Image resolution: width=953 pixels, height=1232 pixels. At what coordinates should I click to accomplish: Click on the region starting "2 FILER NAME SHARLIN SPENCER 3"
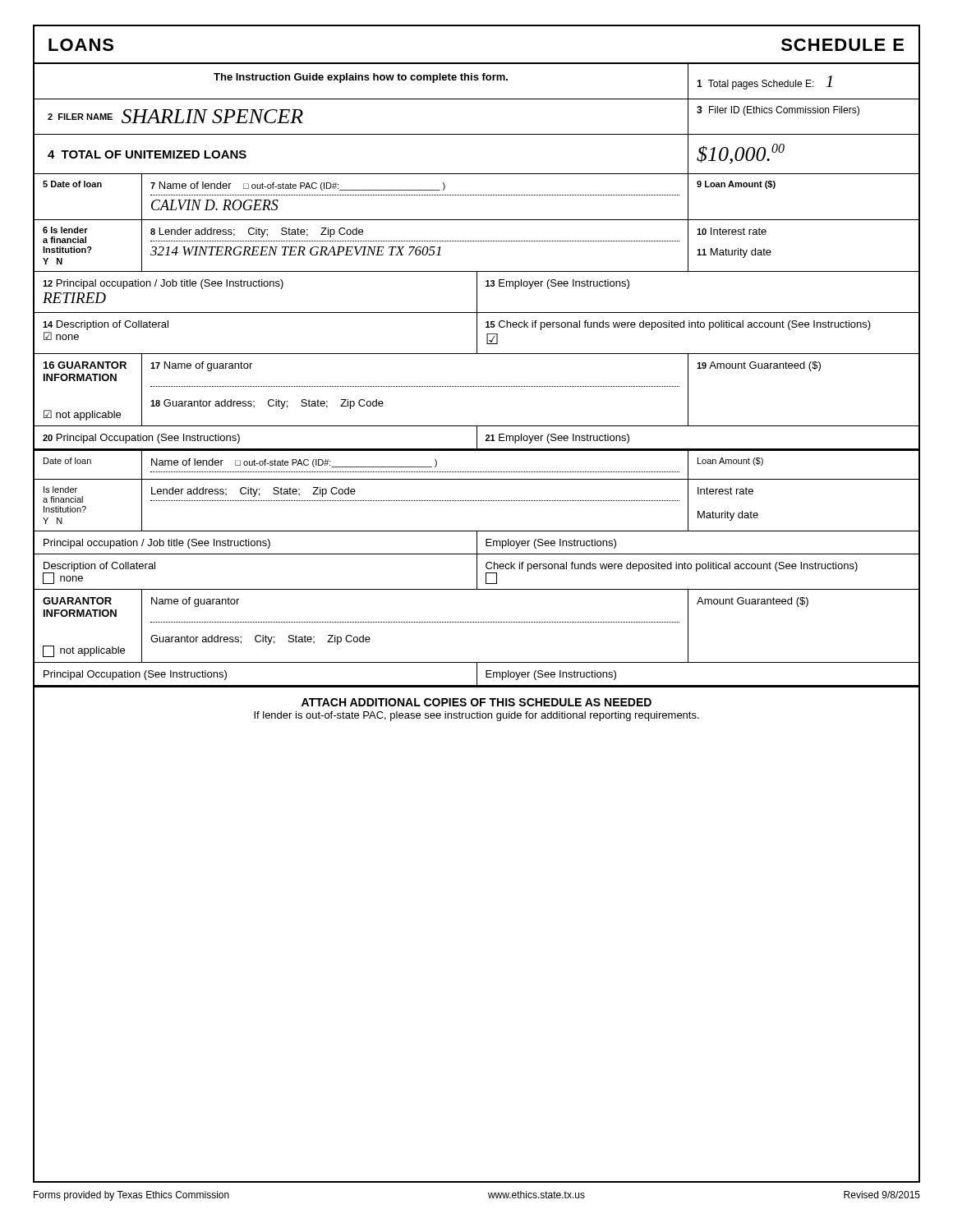[x=476, y=117]
